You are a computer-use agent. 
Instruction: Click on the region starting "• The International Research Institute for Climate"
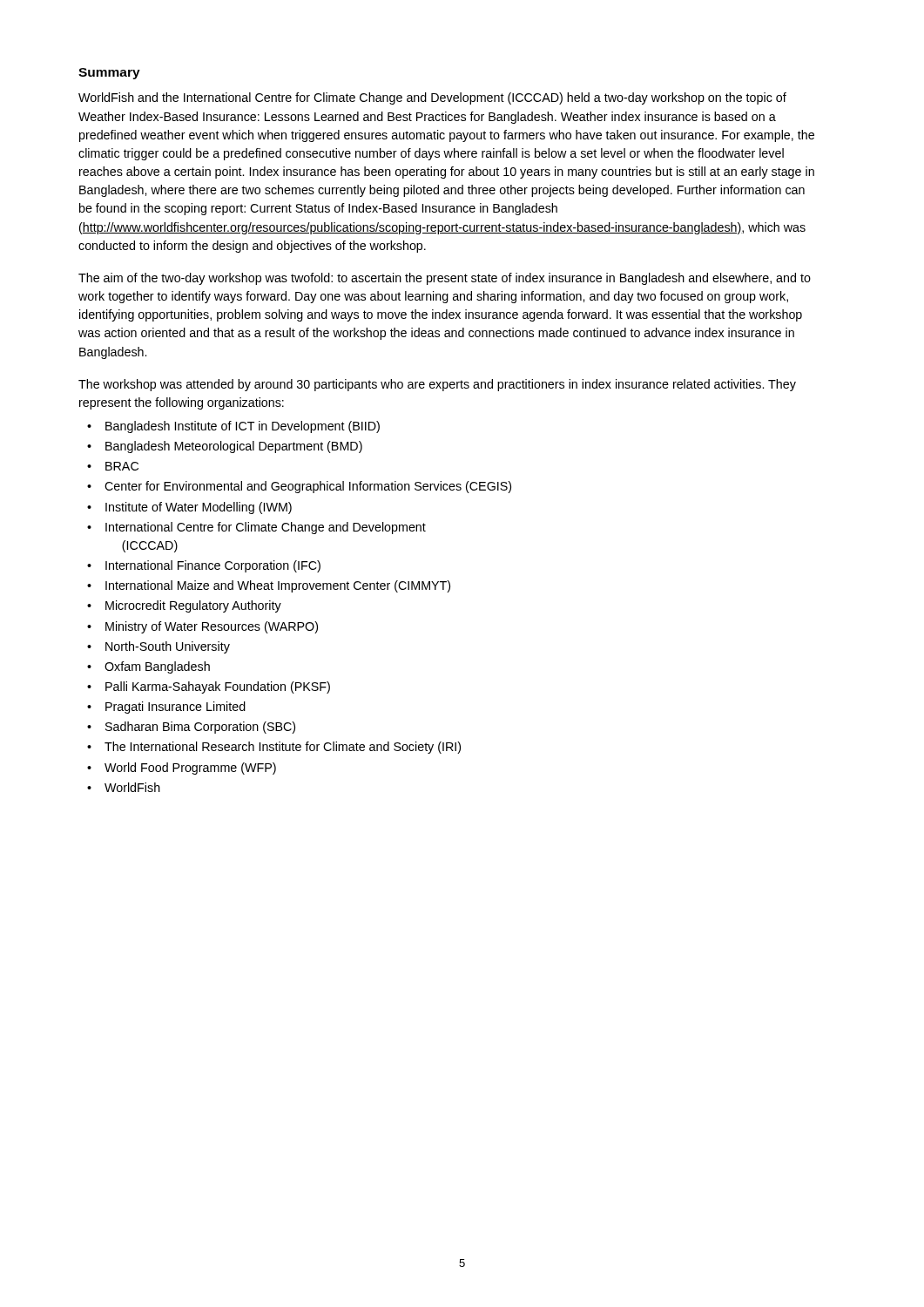453,748
